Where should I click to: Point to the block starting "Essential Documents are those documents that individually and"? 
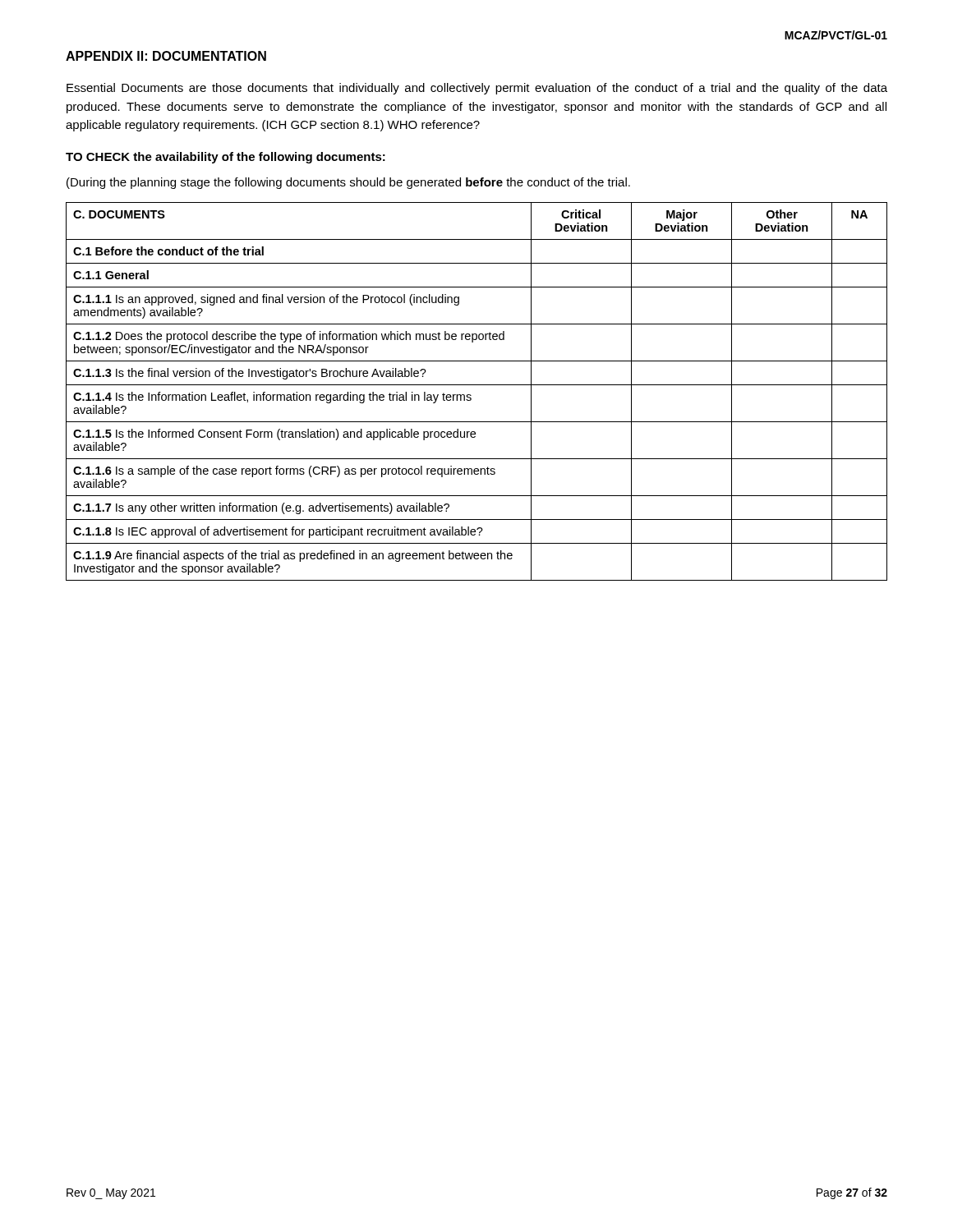pos(476,106)
